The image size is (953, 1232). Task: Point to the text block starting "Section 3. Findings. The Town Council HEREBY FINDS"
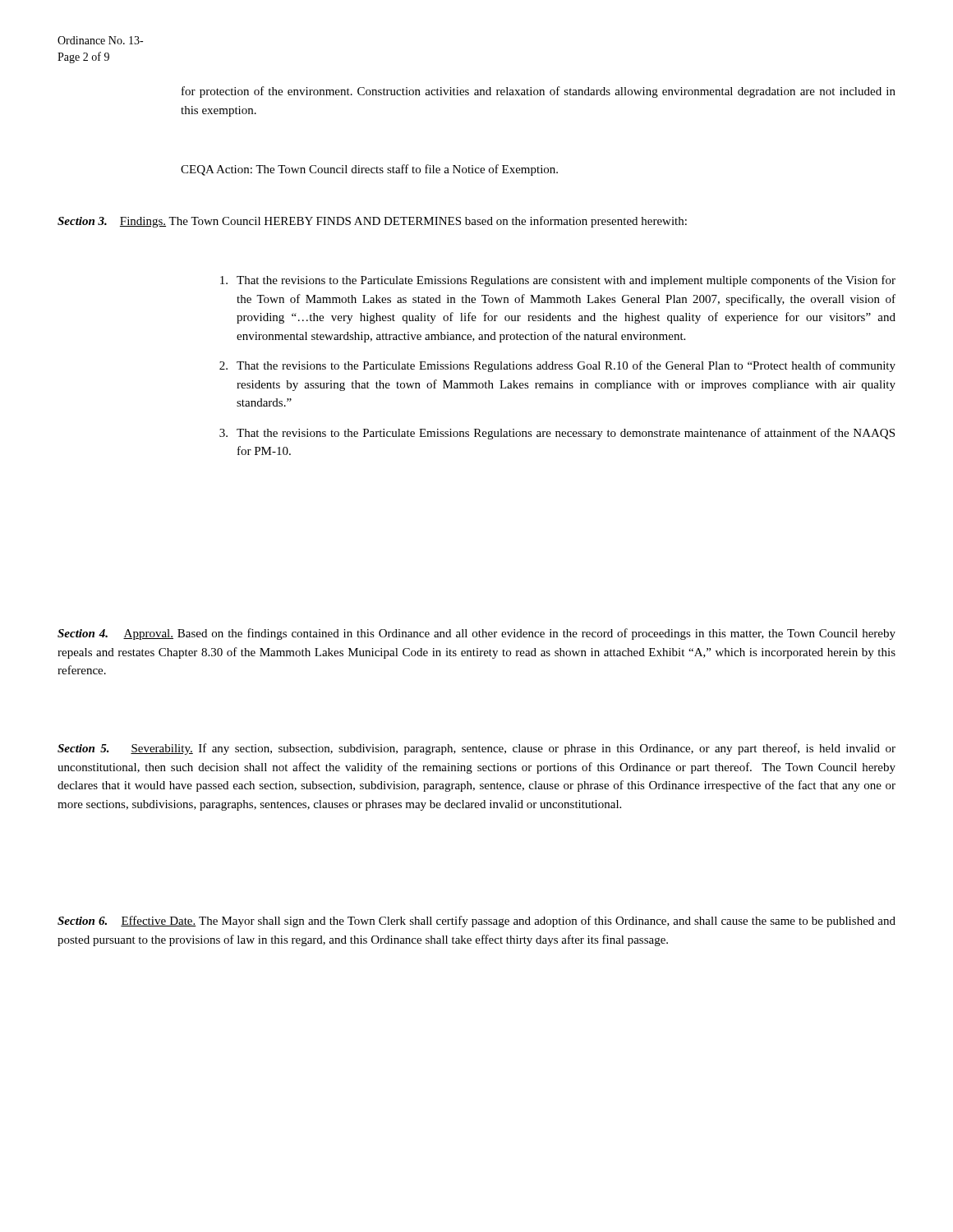click(x=373, y=221)
